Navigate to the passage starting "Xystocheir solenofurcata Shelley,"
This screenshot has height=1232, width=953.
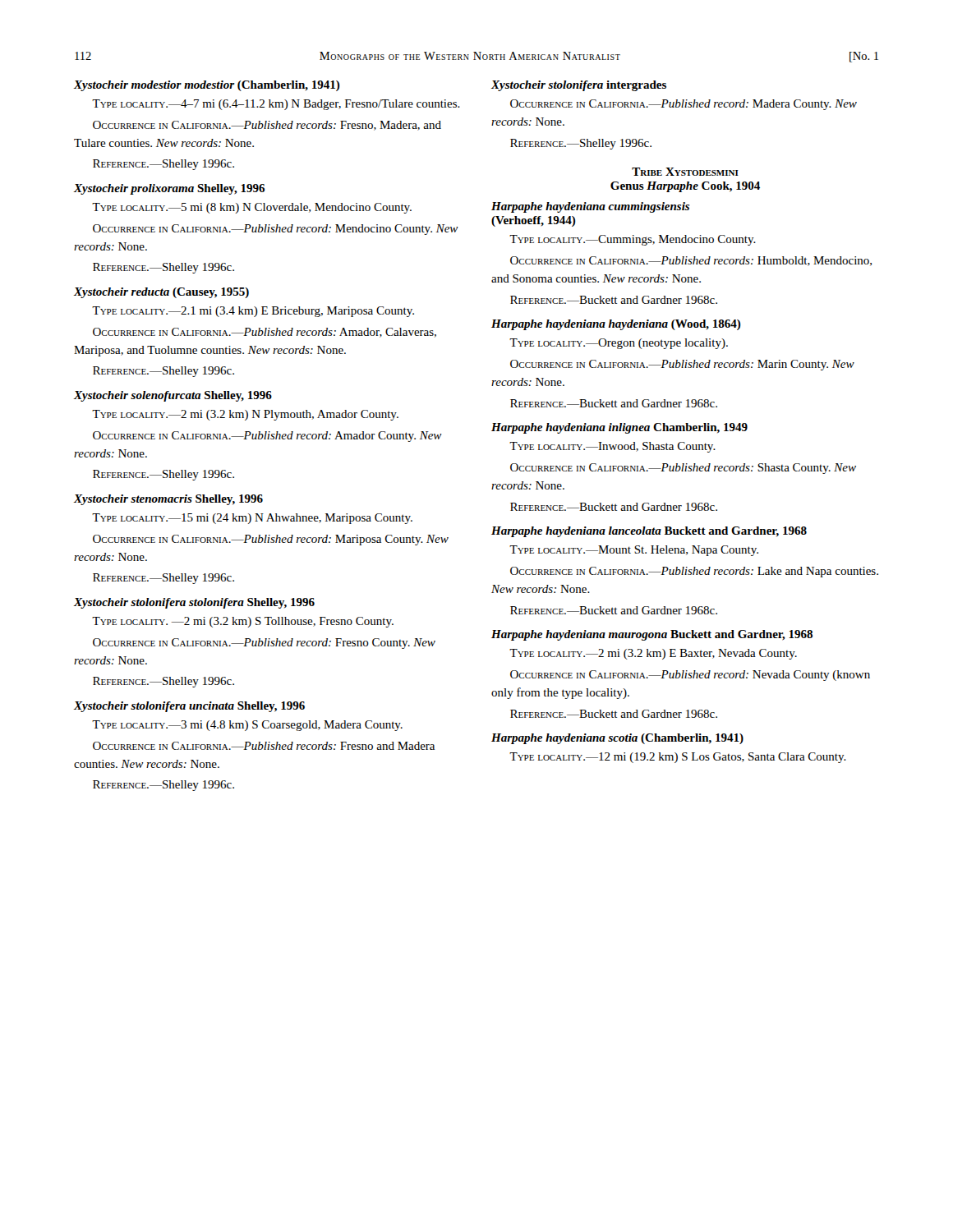[x=173, y=395]
